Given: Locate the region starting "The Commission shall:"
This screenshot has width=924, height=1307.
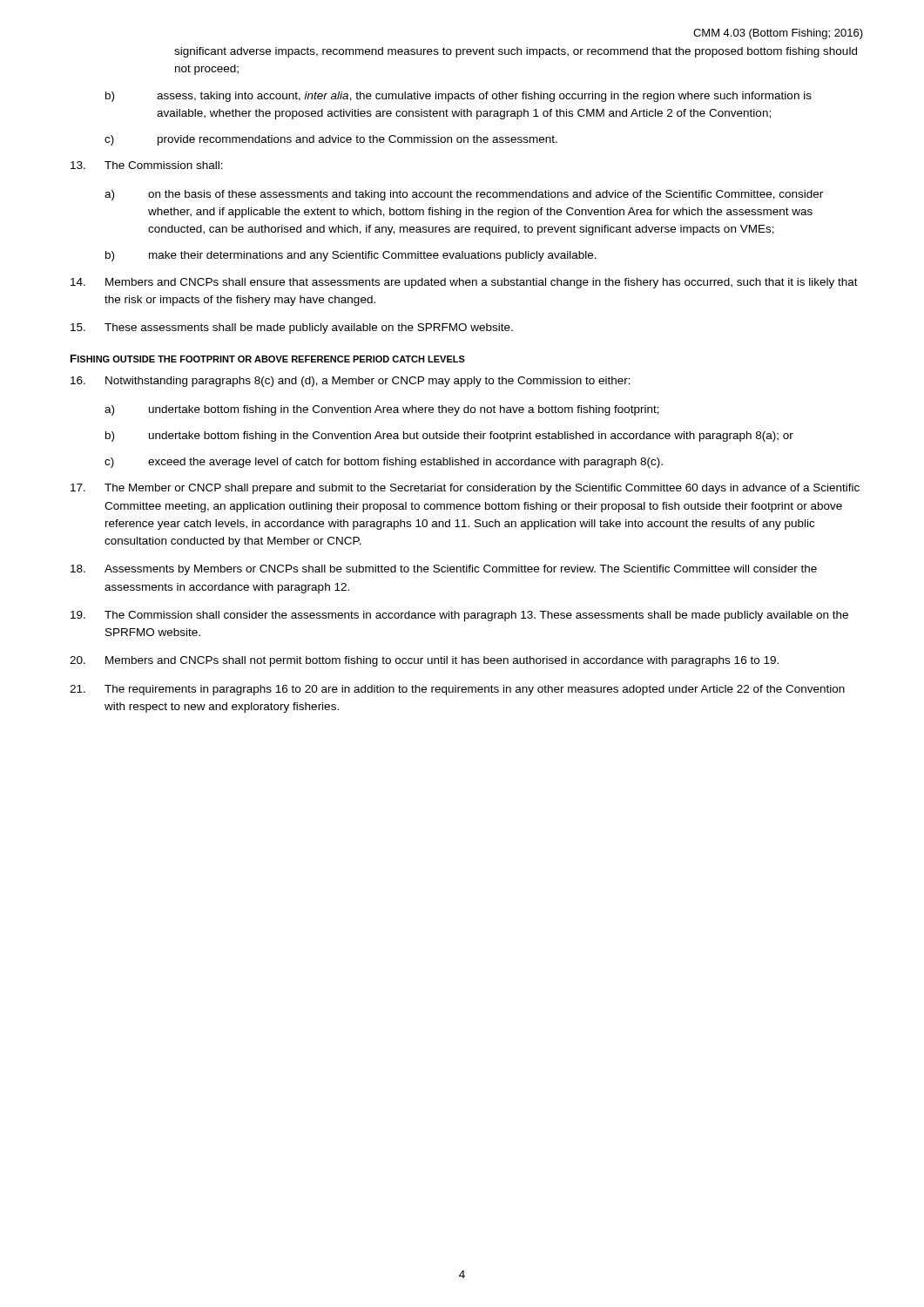Looking at the screenshot, I should 147,165.
